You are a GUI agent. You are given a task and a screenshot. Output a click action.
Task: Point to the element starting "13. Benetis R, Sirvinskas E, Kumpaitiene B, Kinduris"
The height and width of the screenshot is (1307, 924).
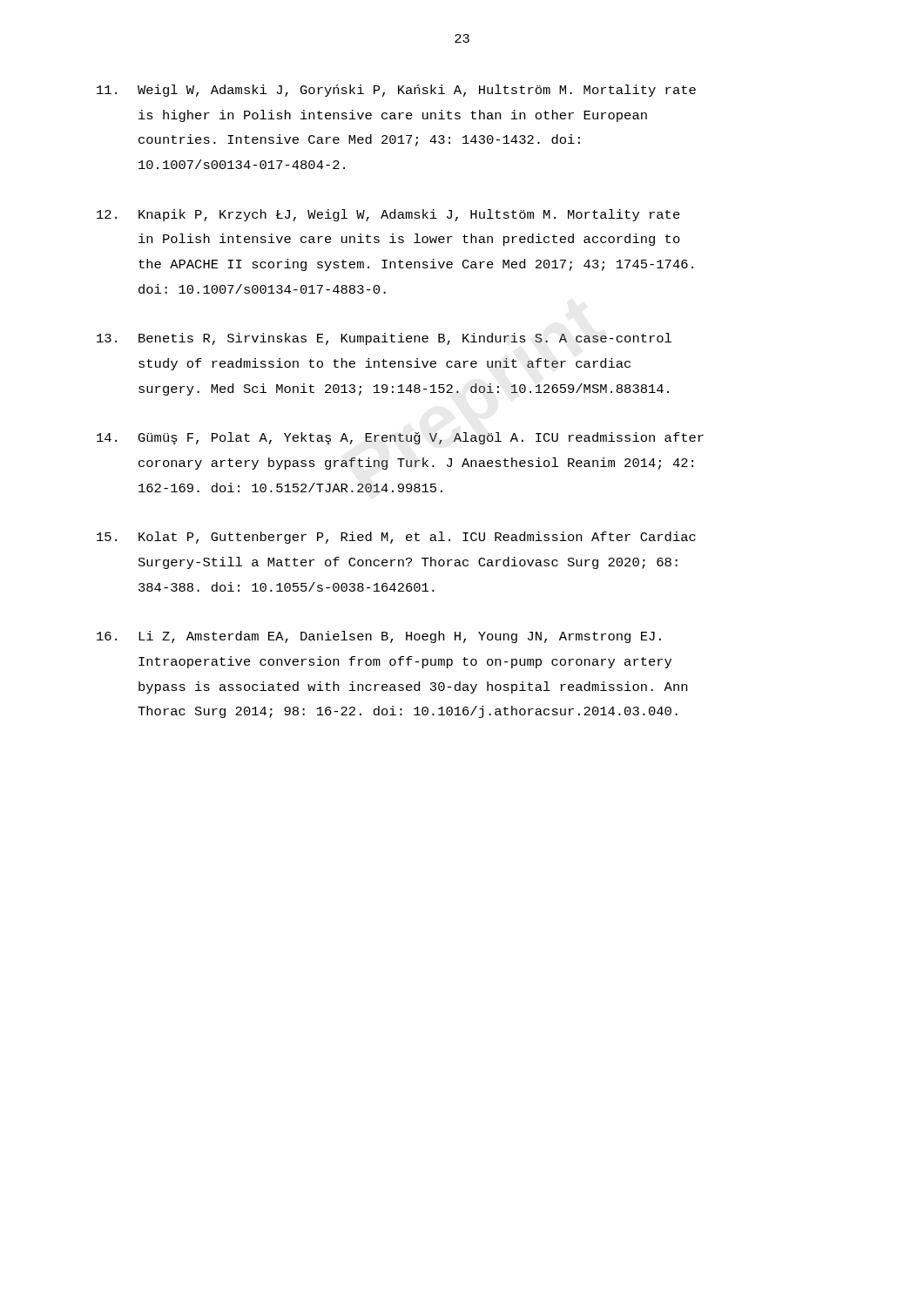click(475, 365)
